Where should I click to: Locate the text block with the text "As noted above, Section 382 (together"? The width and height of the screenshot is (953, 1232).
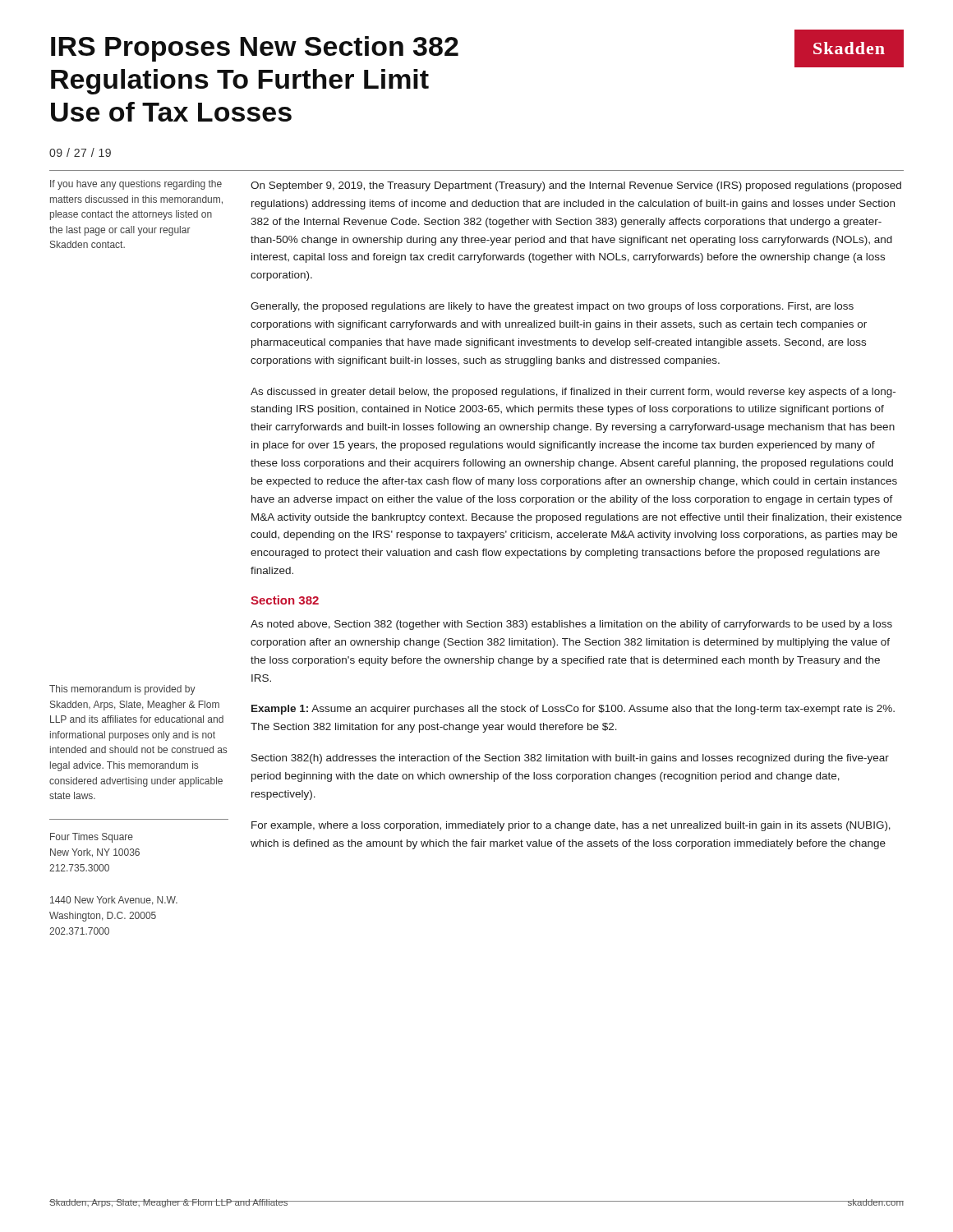point(577,651)
